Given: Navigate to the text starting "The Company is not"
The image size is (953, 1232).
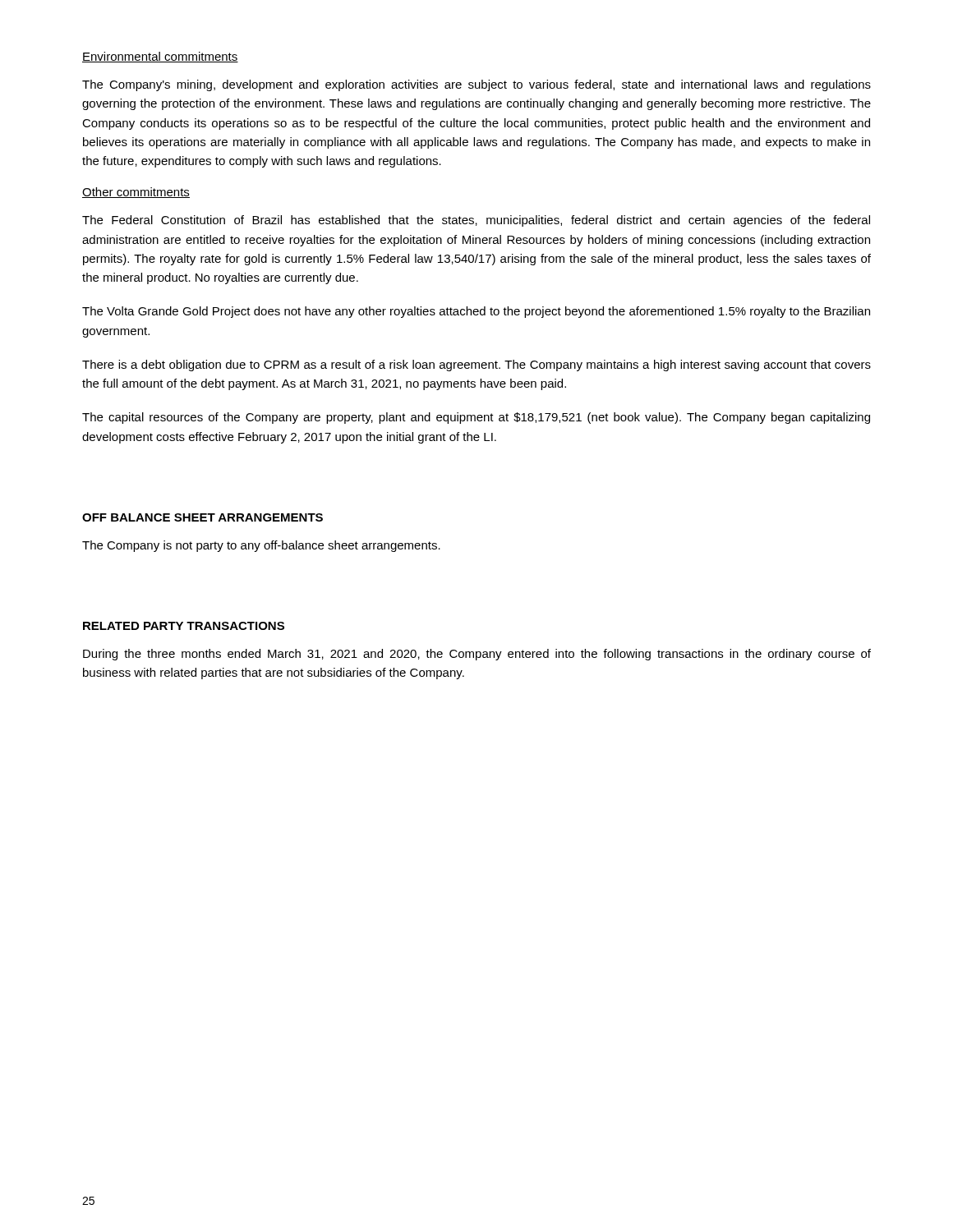Looking at the screenshot, I should 261,546.
